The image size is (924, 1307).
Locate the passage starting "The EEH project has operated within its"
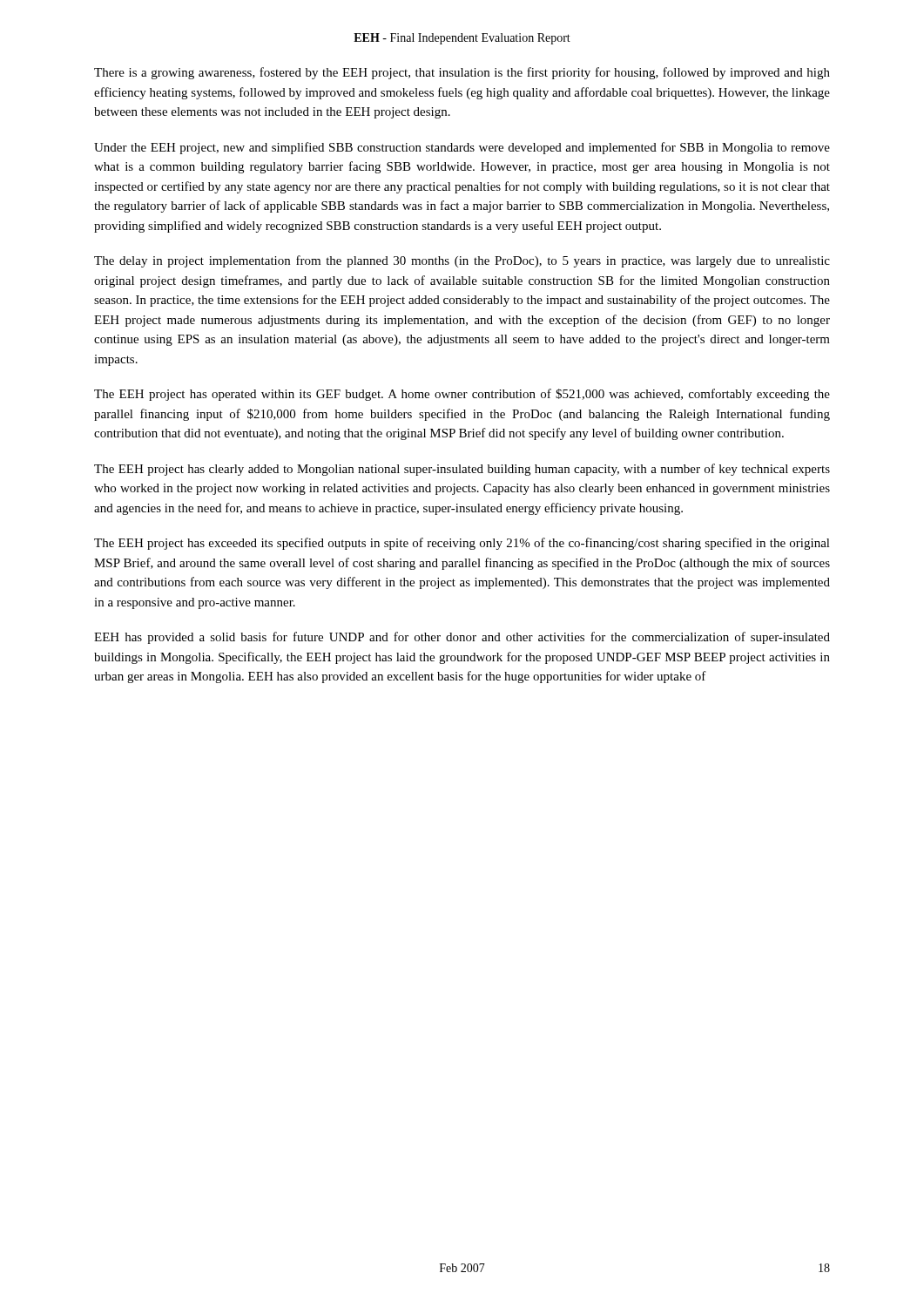(x=462, y=413)
